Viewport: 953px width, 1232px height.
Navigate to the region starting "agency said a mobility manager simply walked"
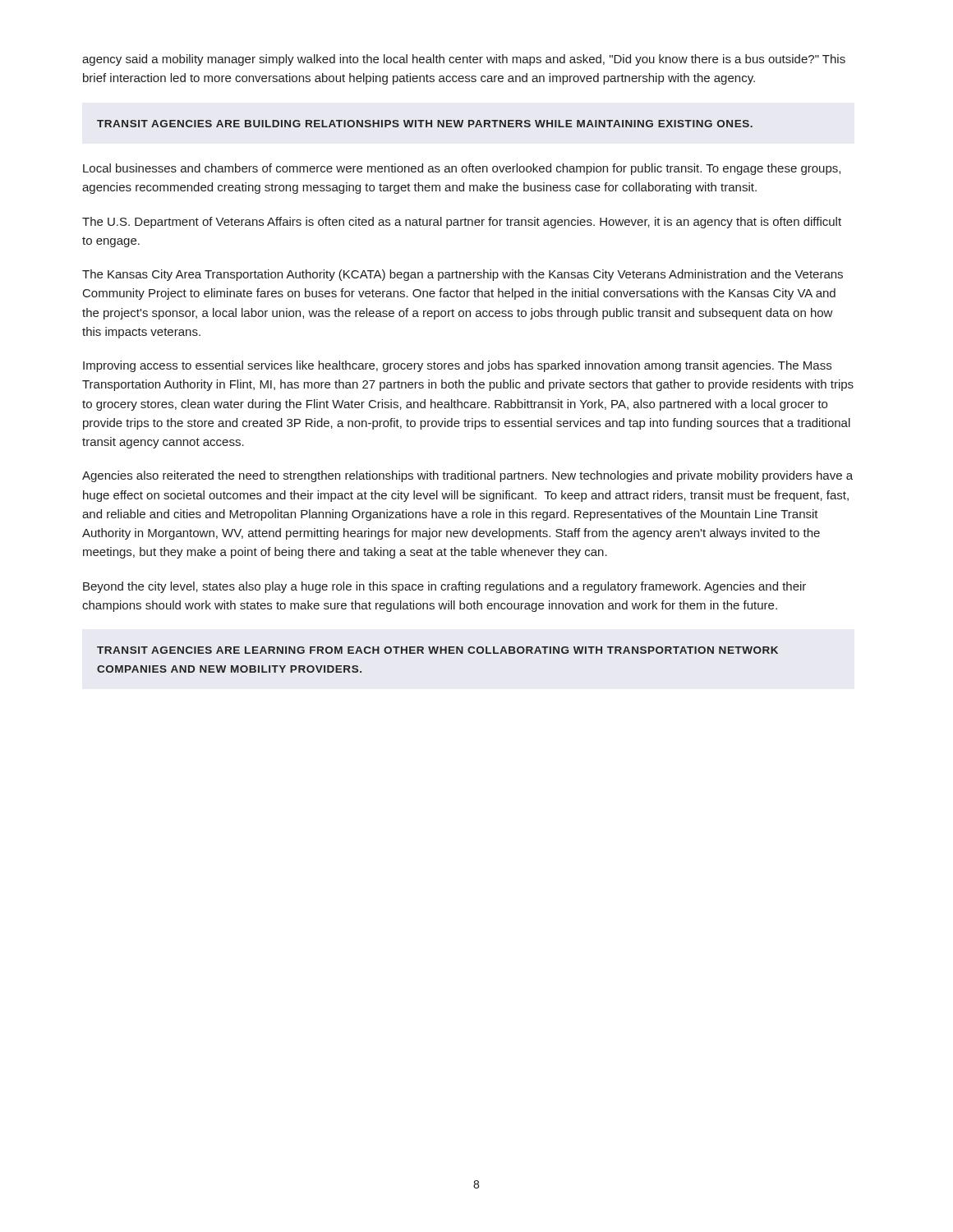click(464, 68)
